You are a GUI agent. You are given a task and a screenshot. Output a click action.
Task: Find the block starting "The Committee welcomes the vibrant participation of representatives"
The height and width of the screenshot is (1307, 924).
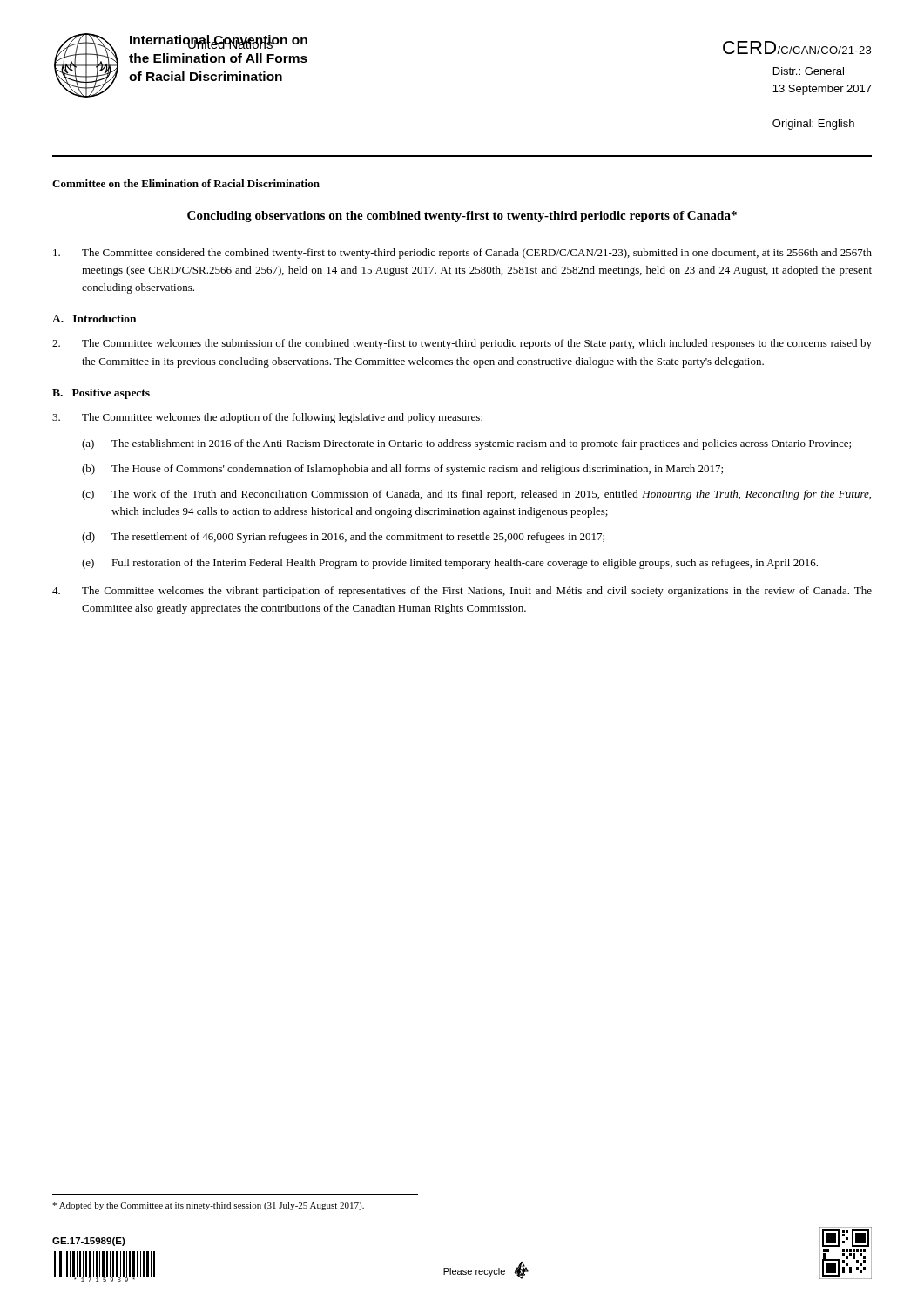pyautogui.click(x=462, y=599)
